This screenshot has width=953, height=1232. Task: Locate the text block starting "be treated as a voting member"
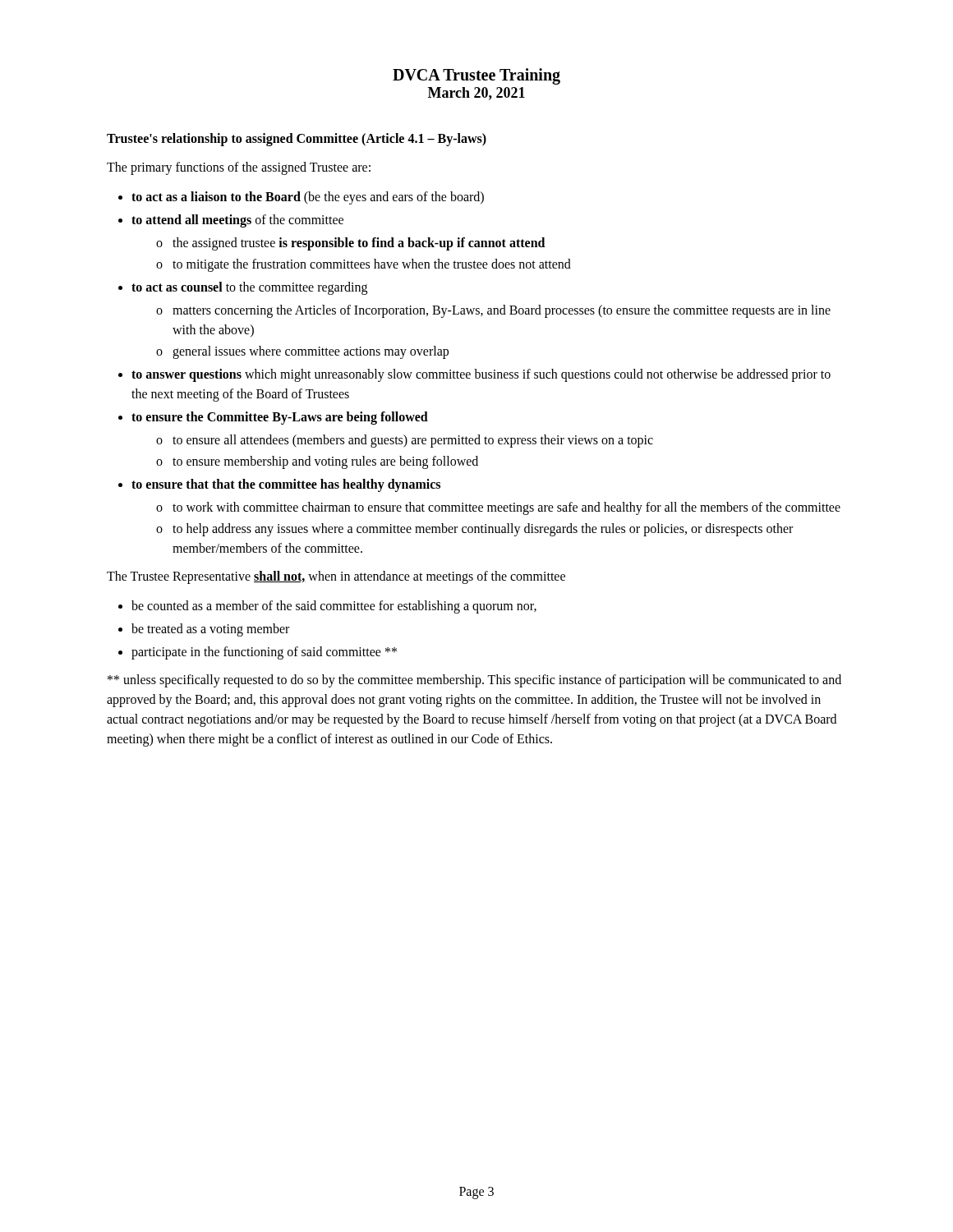tap(210, 629)
